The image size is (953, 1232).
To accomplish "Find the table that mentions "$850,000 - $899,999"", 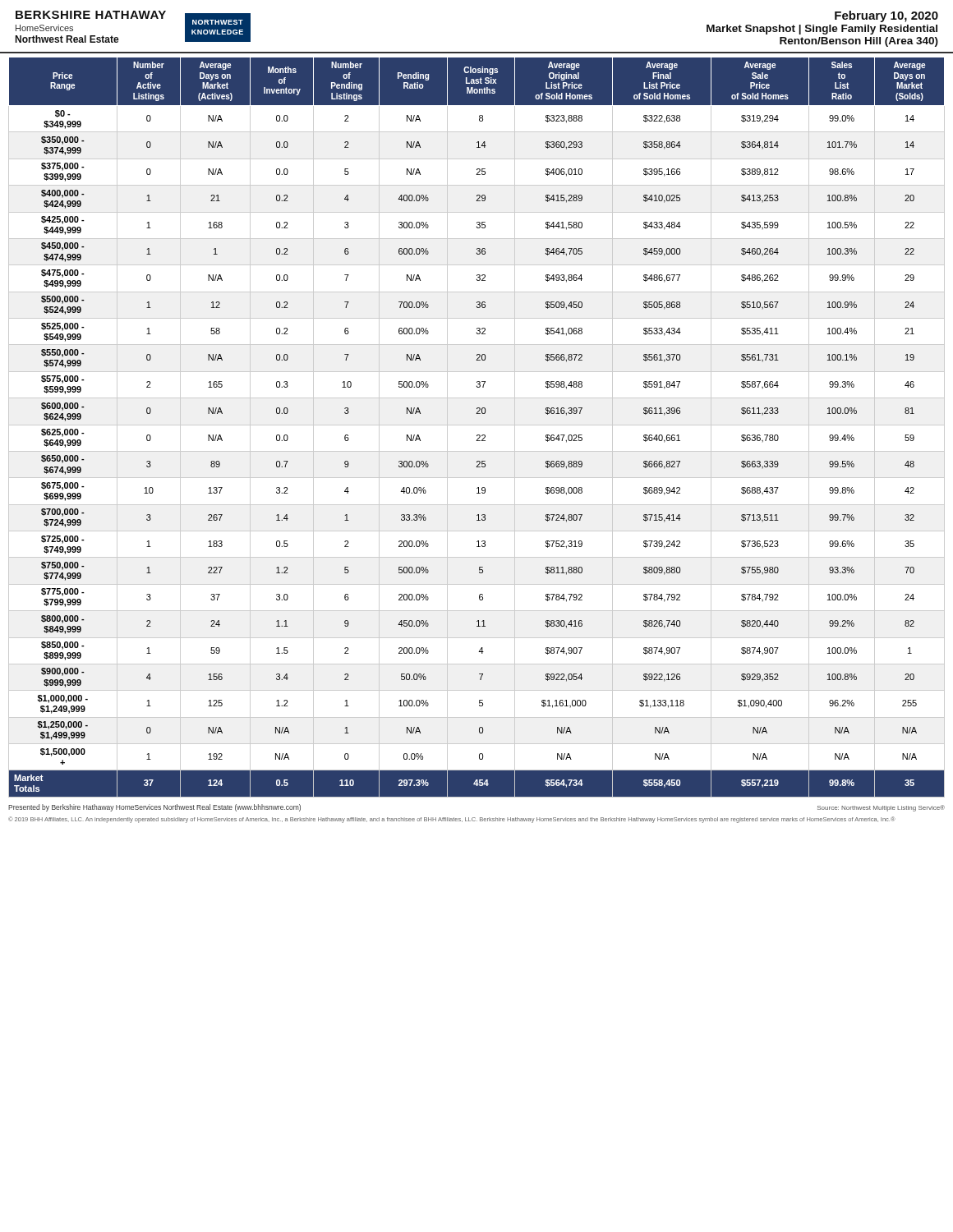I will 476,429.
